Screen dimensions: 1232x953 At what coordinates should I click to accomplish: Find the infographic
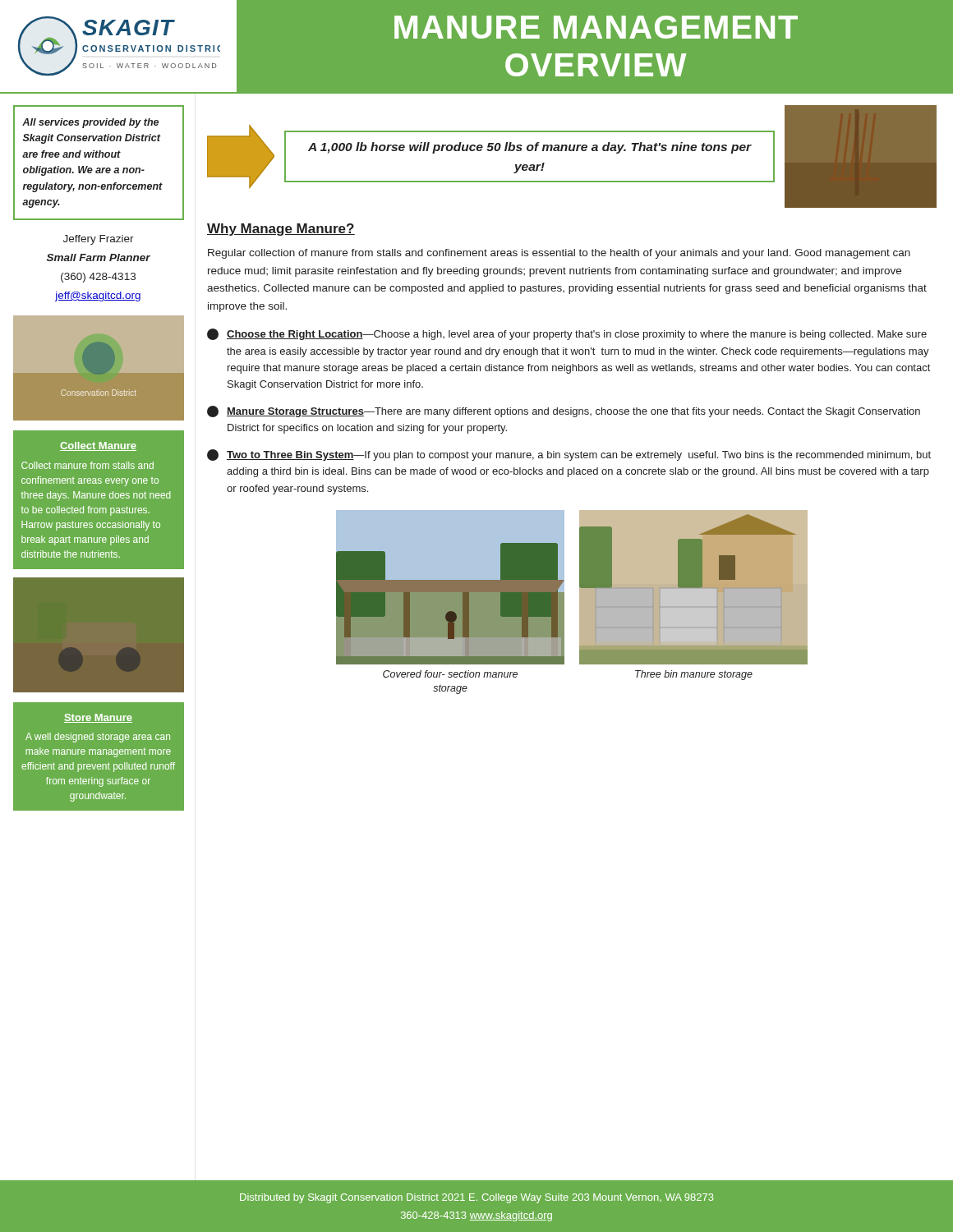pos(241,156)
